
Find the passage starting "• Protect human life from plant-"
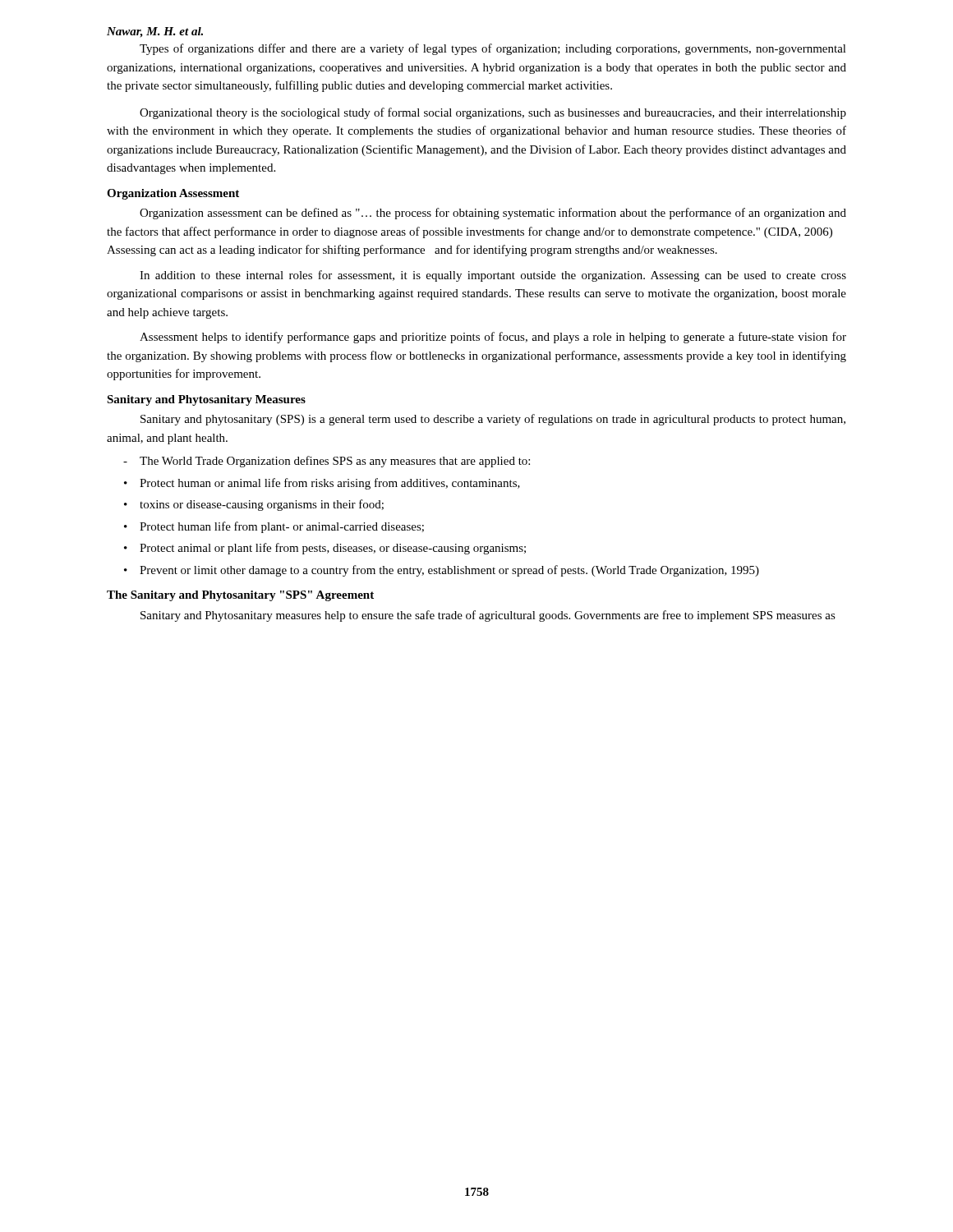click(274, 527)
